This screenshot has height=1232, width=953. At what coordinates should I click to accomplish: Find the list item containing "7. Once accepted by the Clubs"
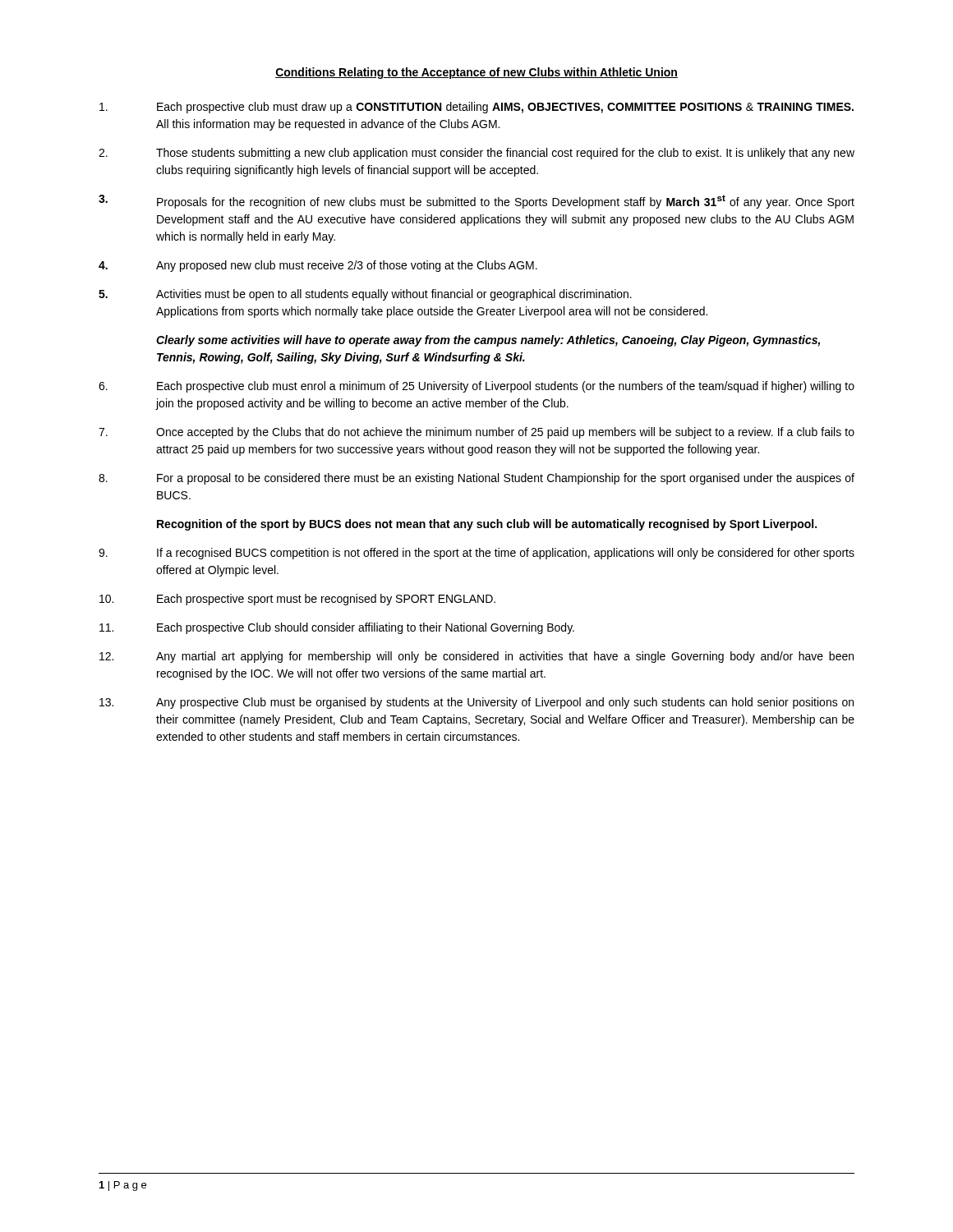pos(476,441)
